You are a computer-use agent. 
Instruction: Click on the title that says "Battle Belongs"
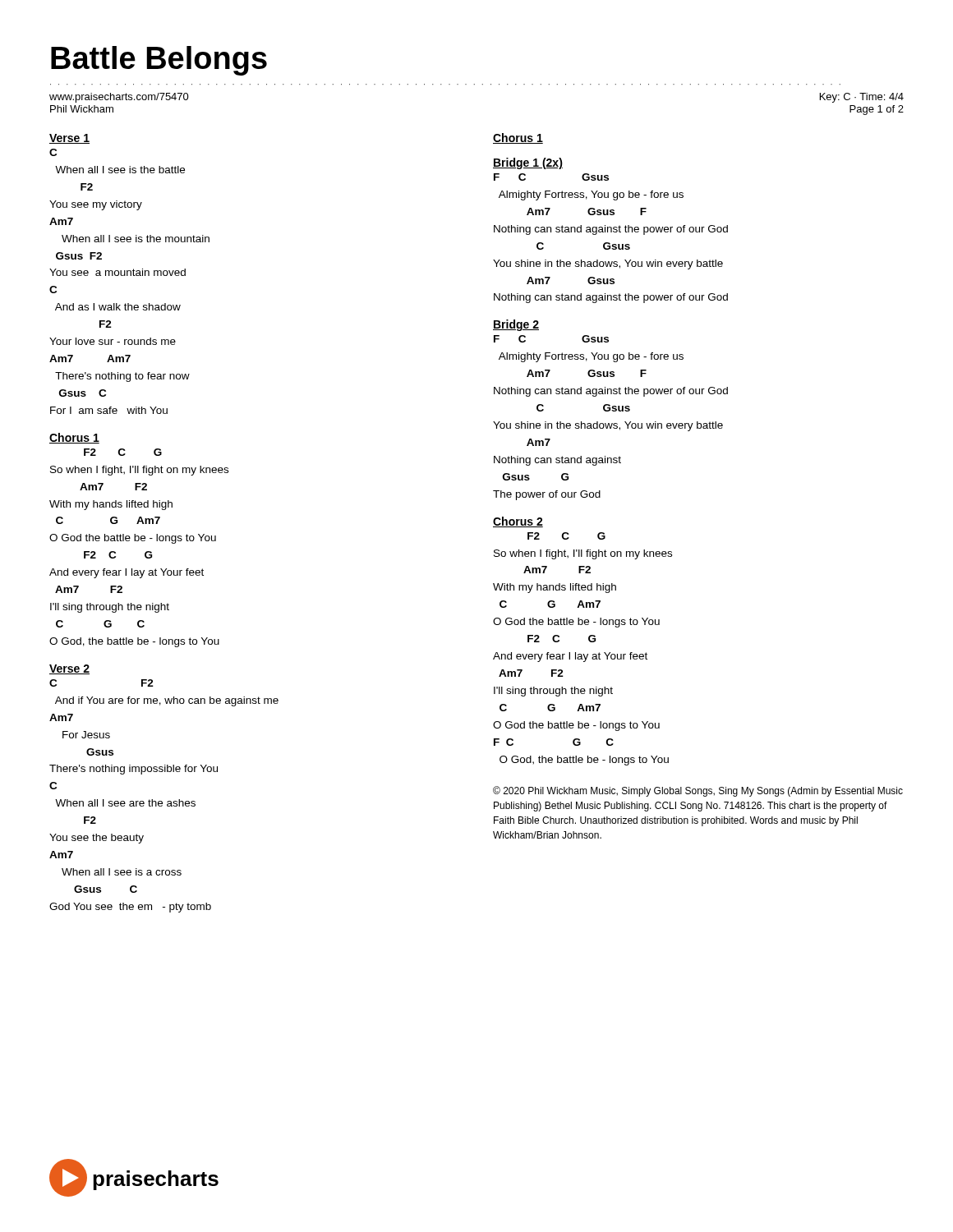(x=159, y=61)
